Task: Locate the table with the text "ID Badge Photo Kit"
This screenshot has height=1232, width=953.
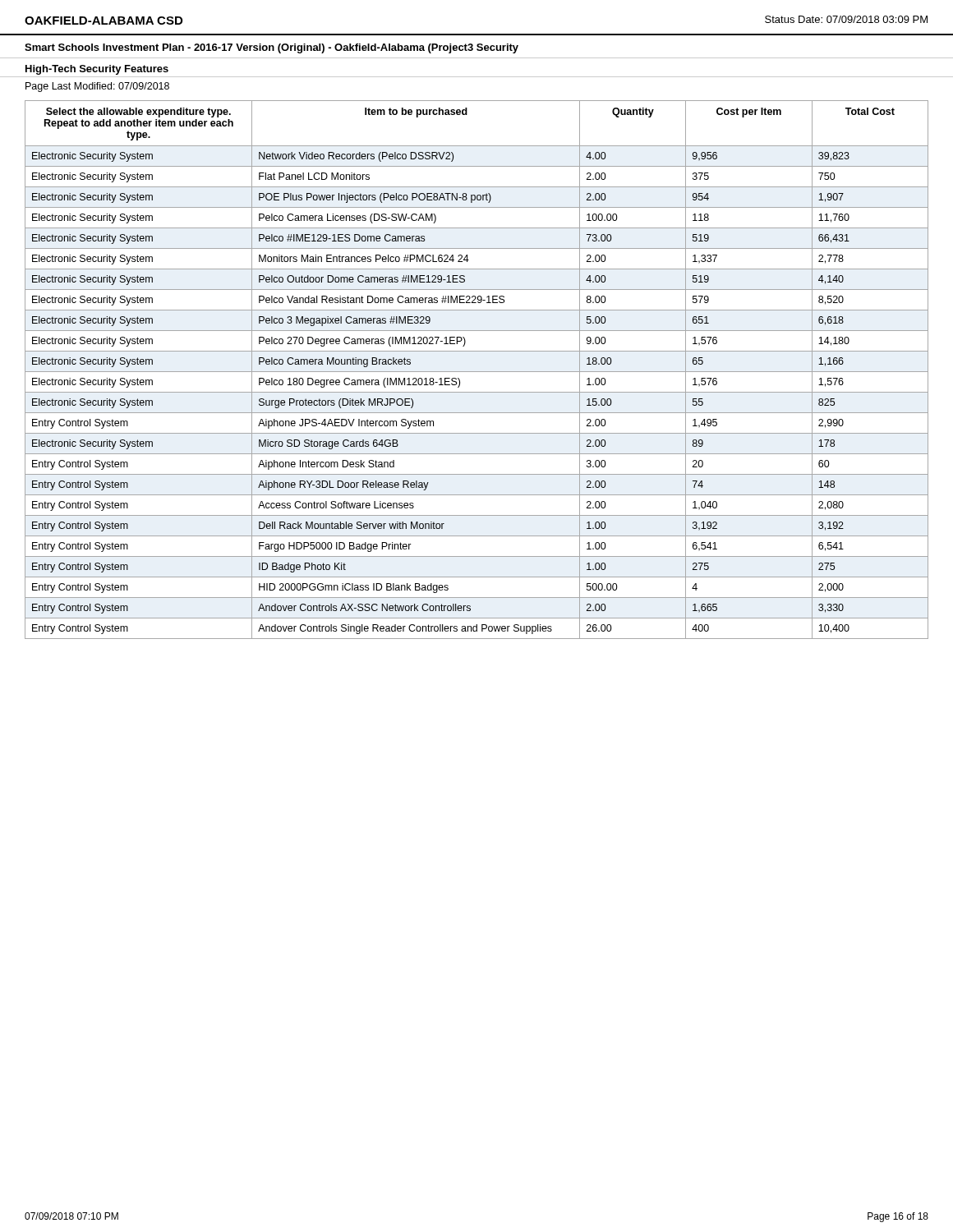Action: click(476, 373)
